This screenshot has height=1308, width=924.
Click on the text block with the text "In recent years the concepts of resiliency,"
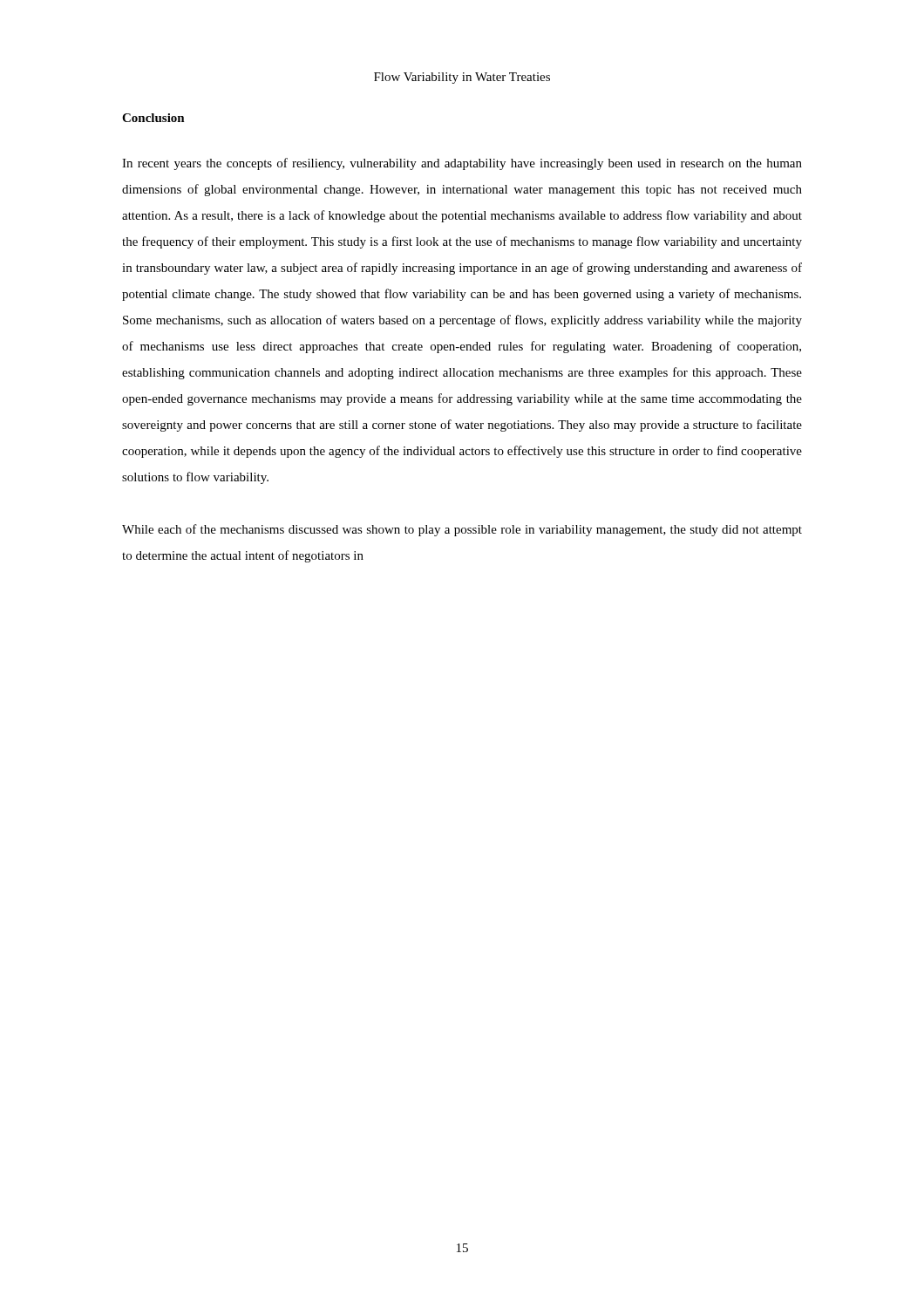pos(462,320)
